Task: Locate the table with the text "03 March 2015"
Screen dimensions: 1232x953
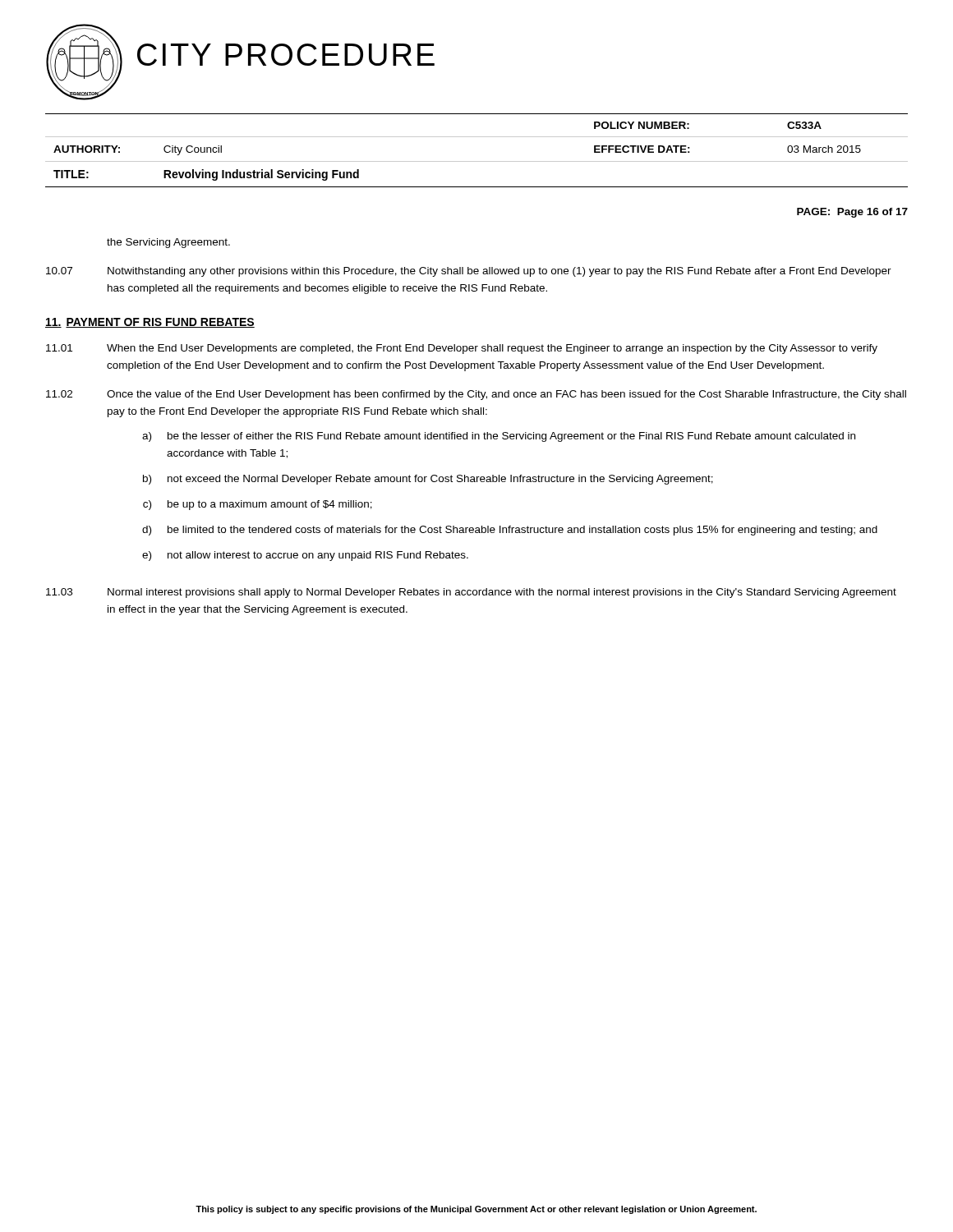Action: coord(476,150)
